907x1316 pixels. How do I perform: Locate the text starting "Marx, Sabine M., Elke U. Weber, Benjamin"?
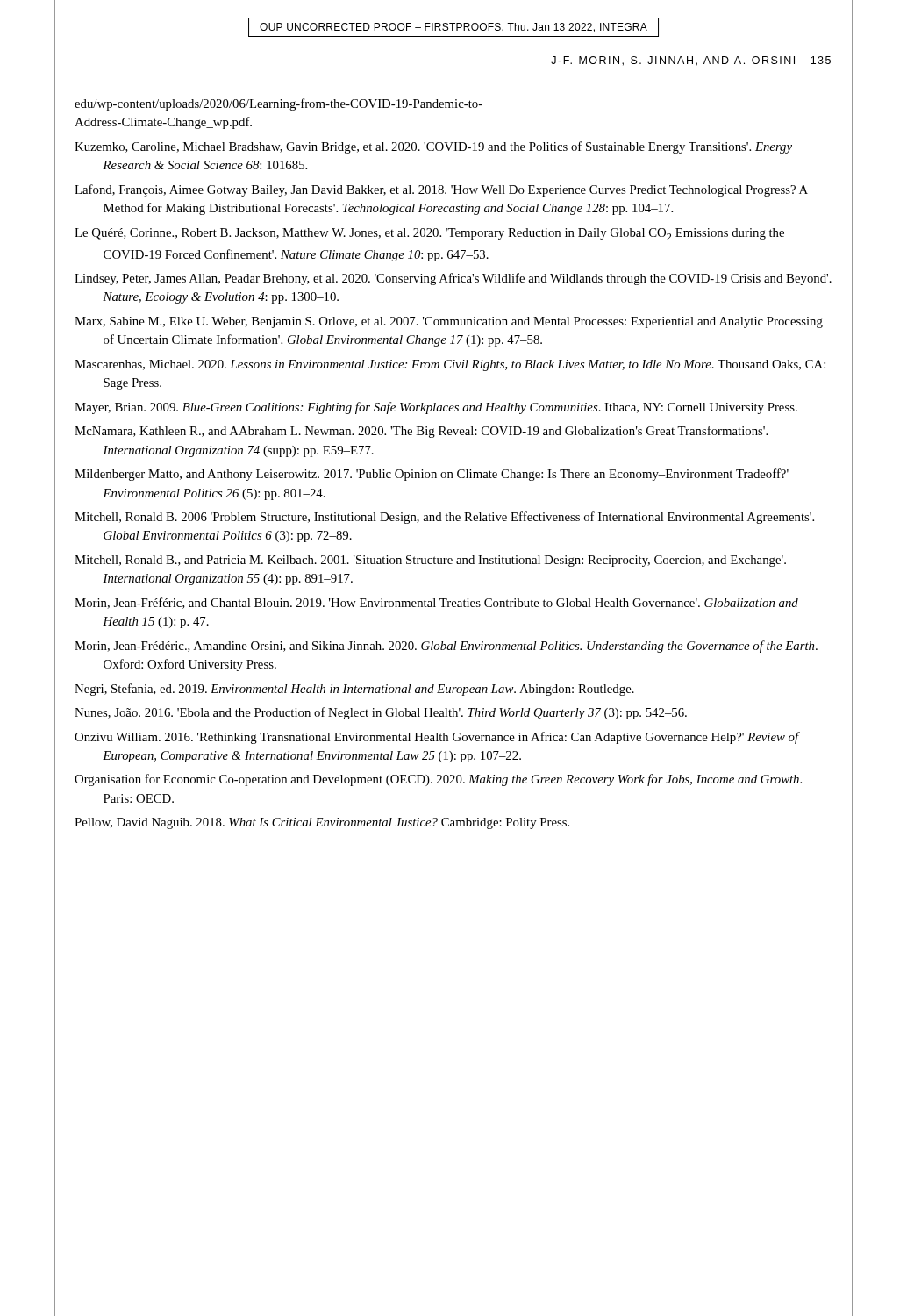click(x=449, y=330)
